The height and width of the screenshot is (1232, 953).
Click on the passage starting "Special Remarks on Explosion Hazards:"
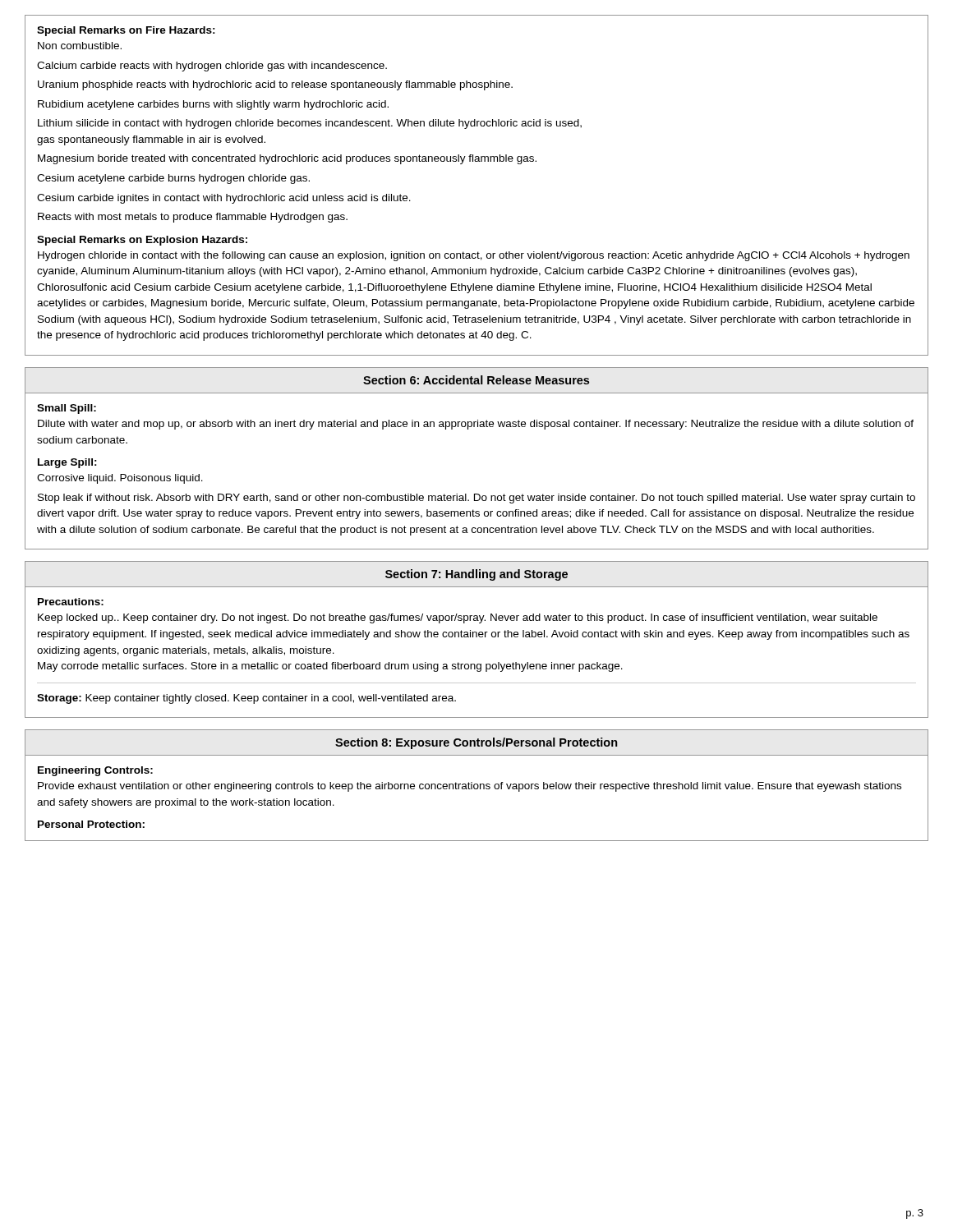click(143, 239)
